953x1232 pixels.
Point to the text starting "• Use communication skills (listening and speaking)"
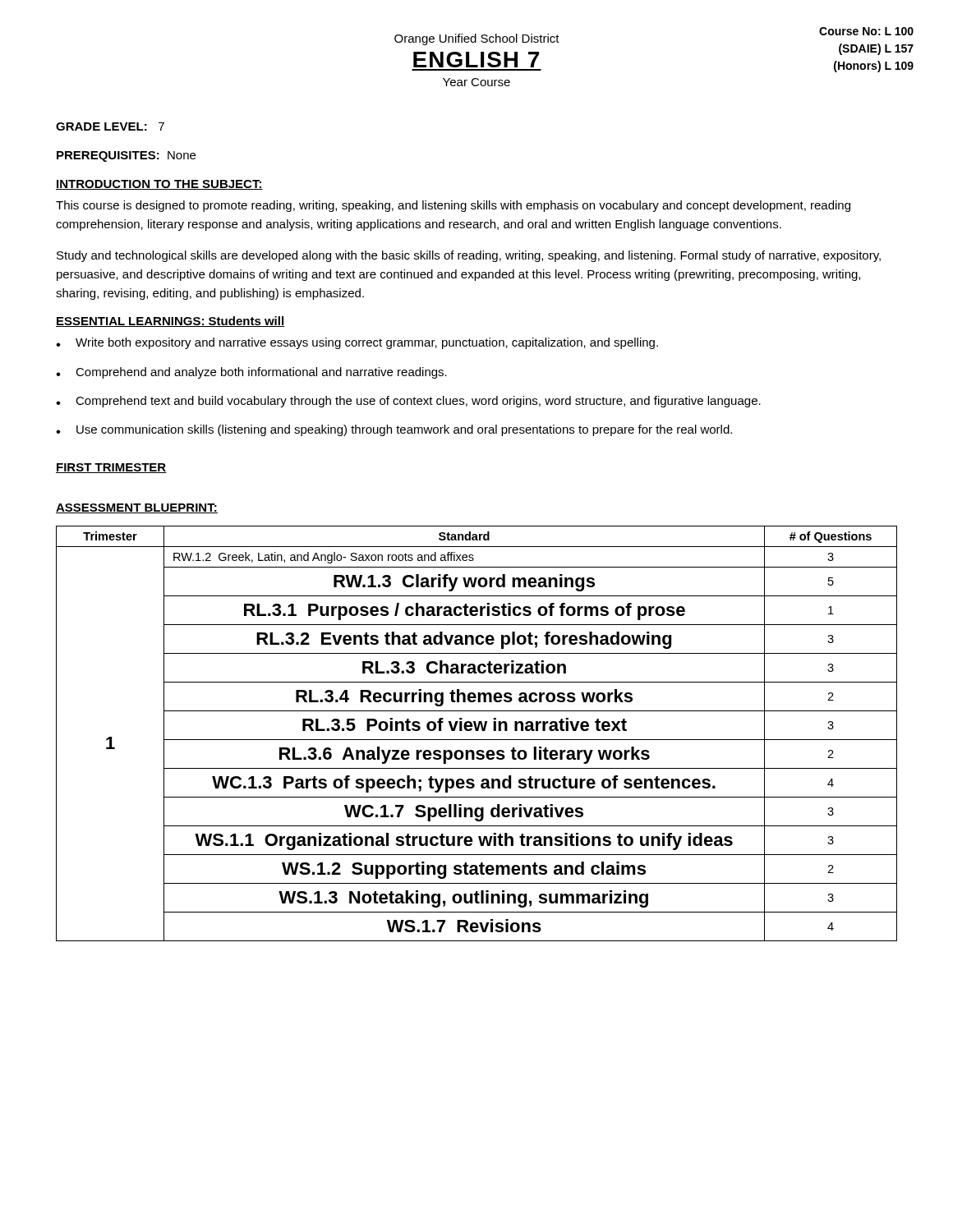coord(476,432)
